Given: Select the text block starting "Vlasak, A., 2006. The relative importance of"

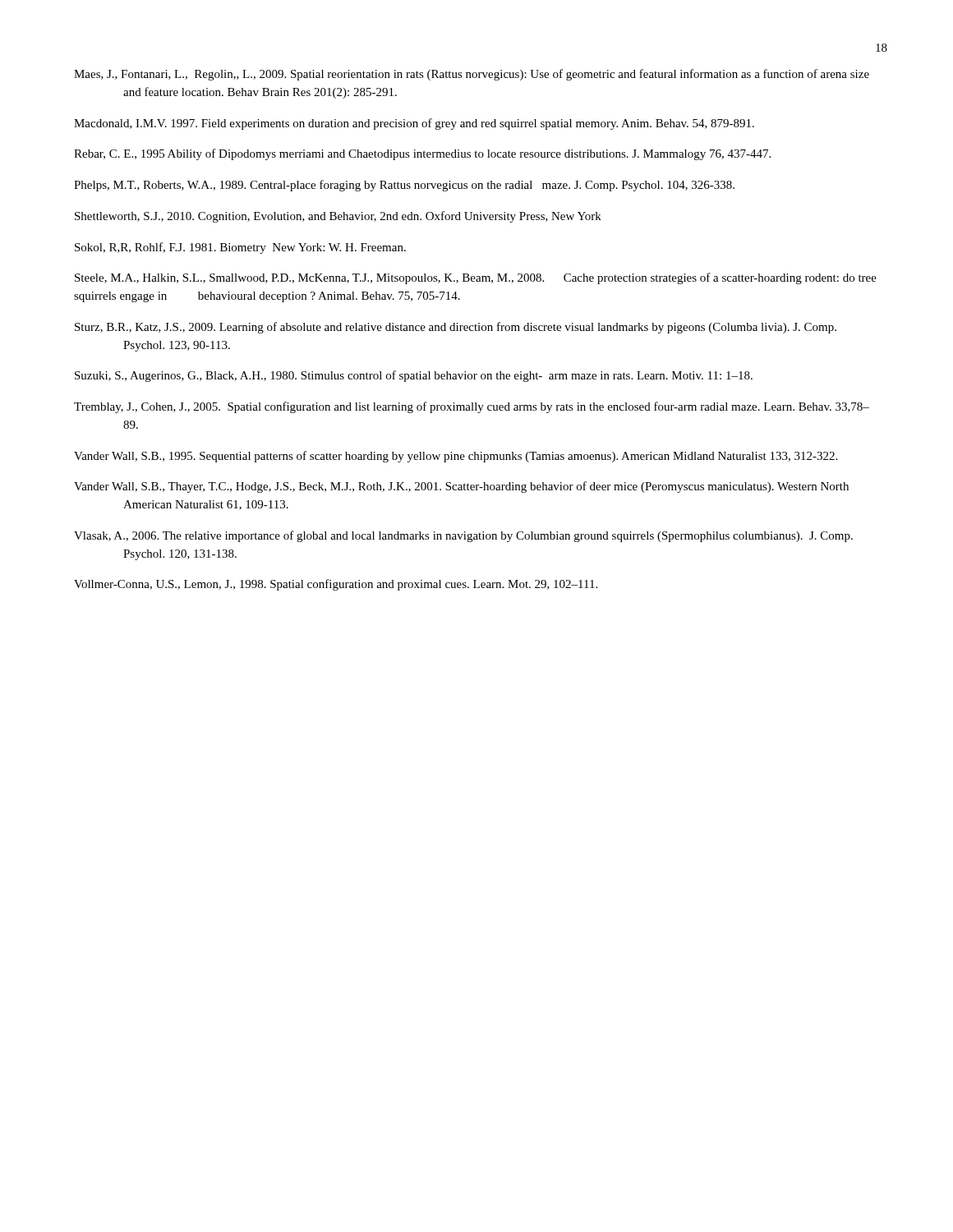Looking at the screenshot, I should click(x=464, y=544).
